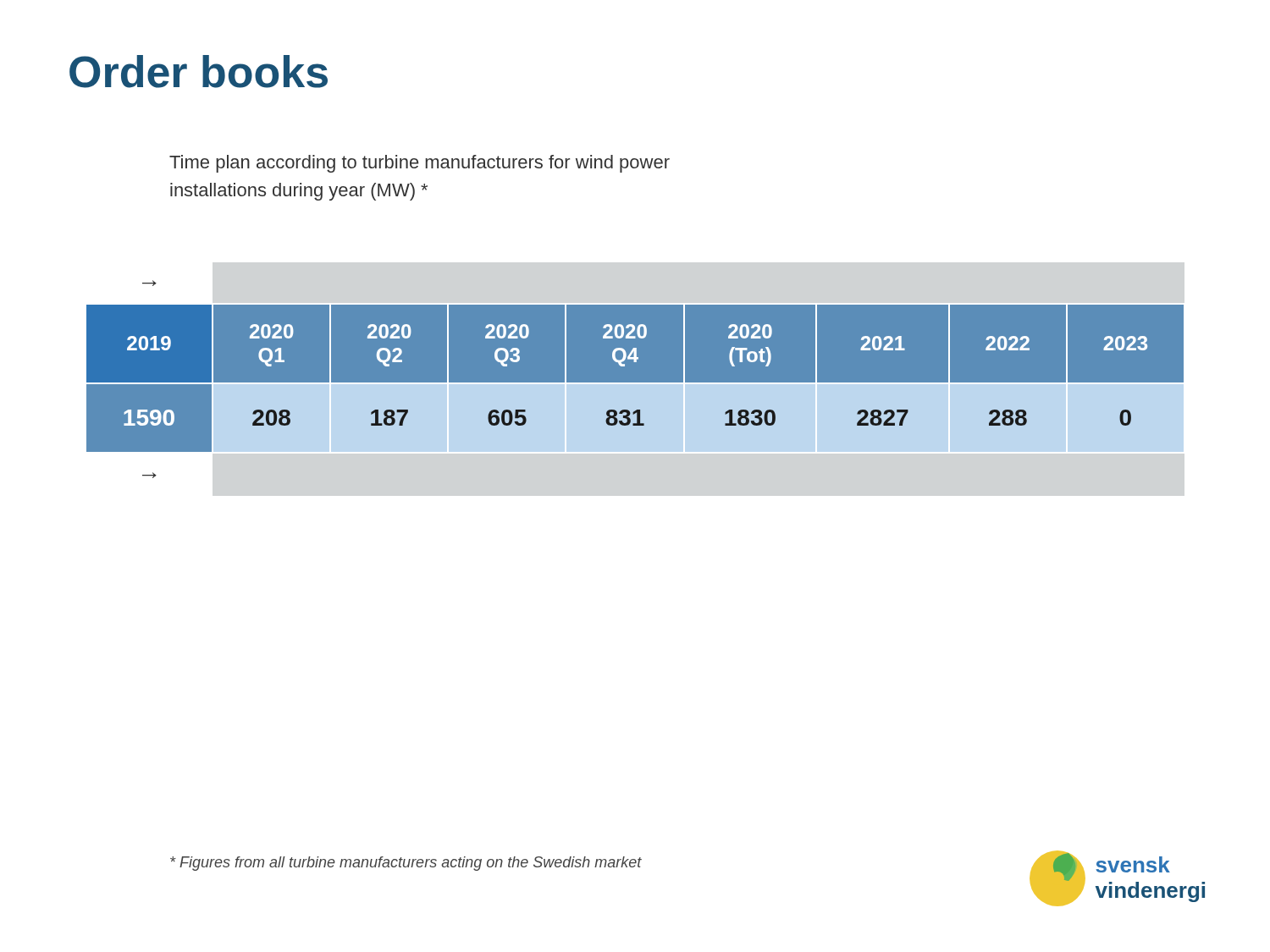Point to the block beginning "Time plan according to turbine"
The image size is (1270, 952).
pos(420,176)
